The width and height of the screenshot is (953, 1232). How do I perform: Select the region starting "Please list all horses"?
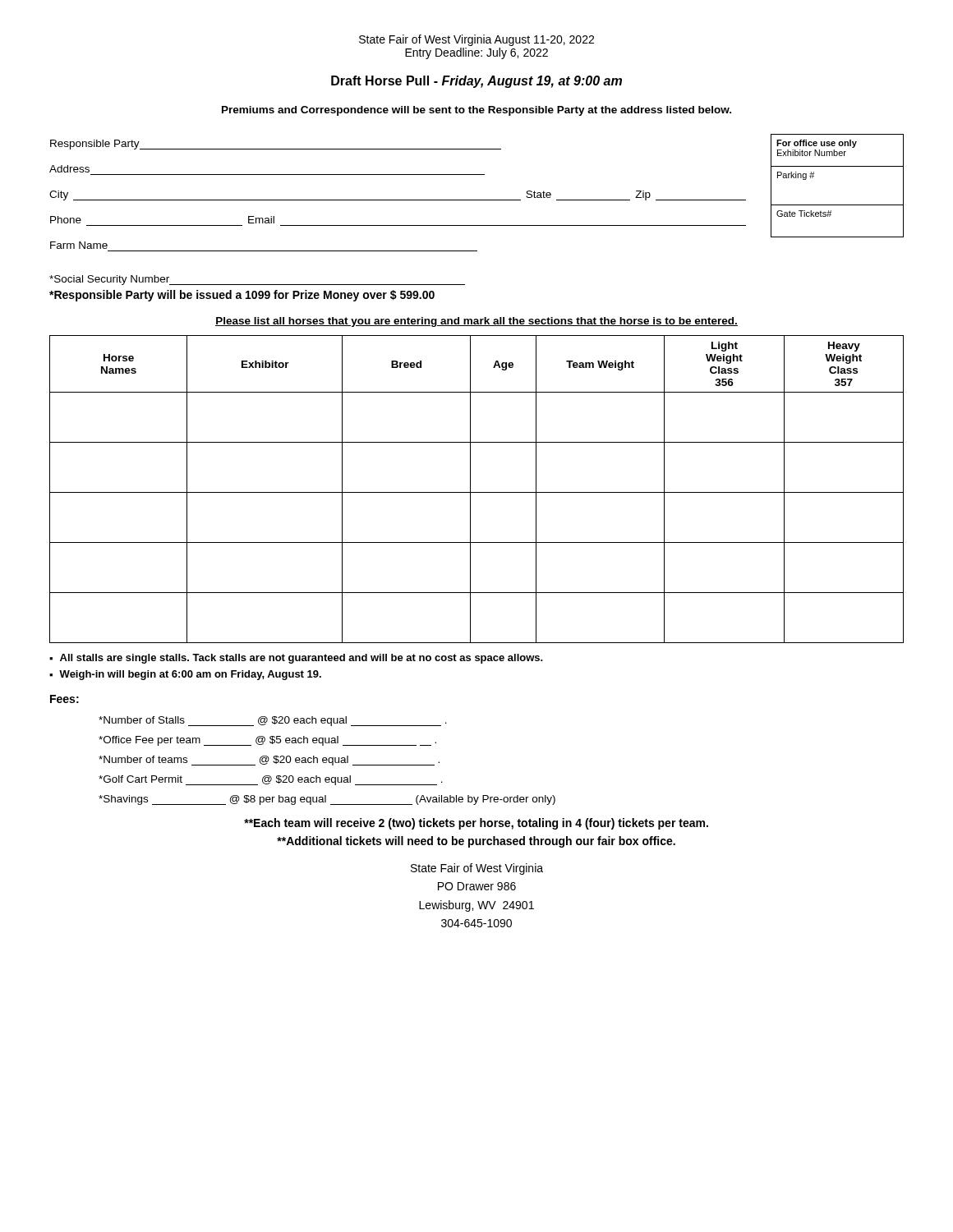476,321
